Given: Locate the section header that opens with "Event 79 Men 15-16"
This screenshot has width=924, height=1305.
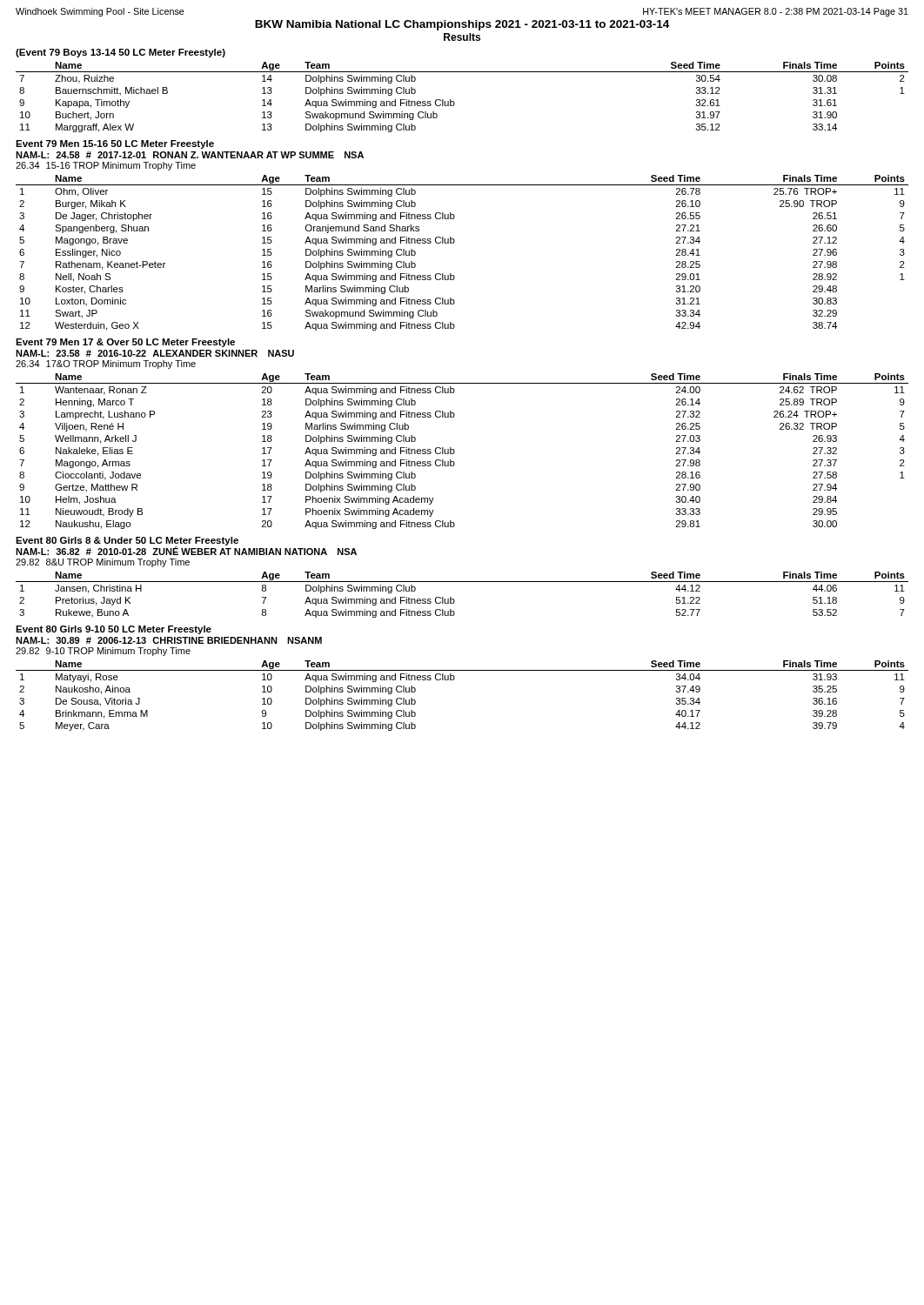Looking at the screenshot, I should [x=115, y=144].
